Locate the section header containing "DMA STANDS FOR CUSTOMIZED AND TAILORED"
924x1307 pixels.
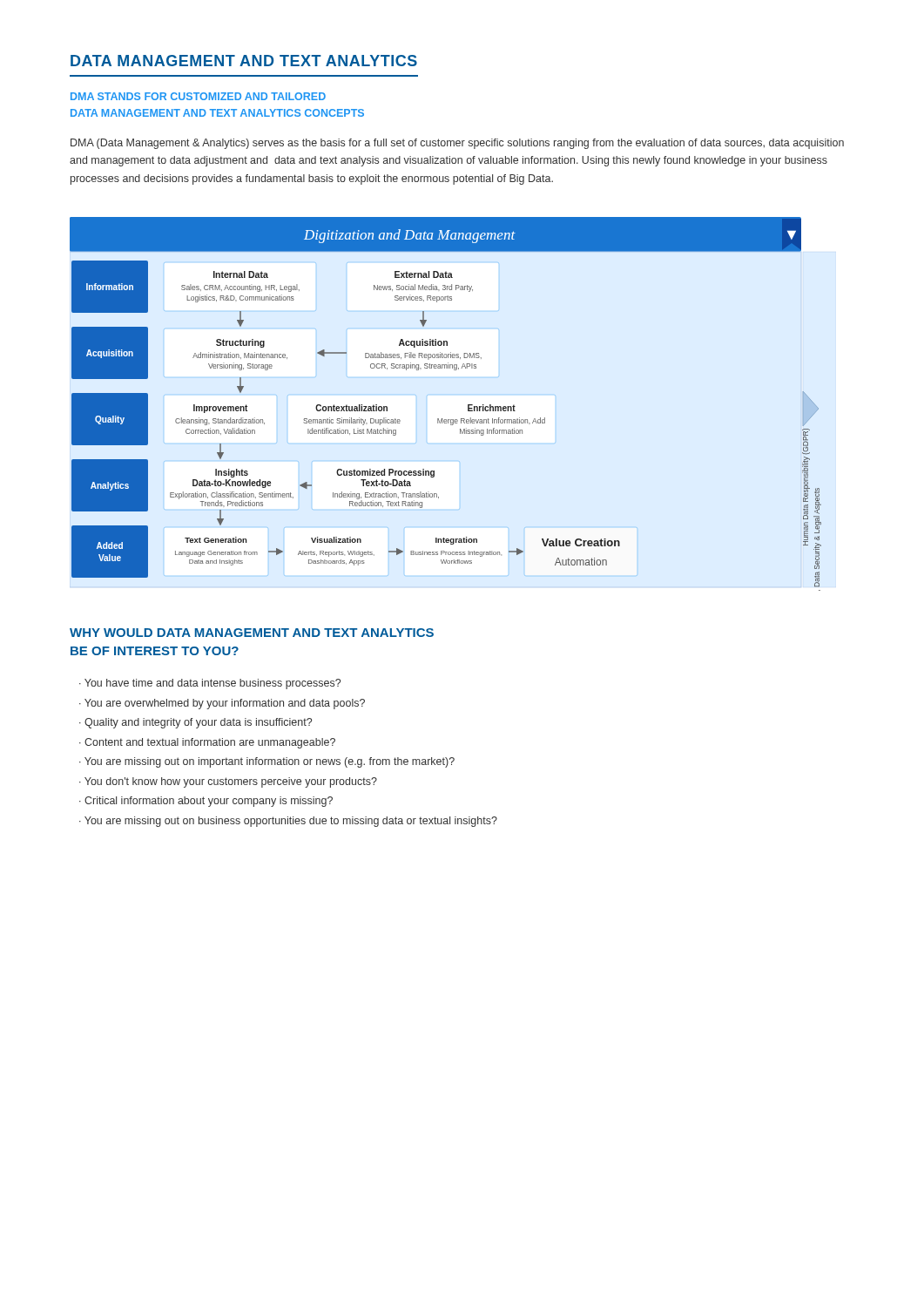point(217,105)
